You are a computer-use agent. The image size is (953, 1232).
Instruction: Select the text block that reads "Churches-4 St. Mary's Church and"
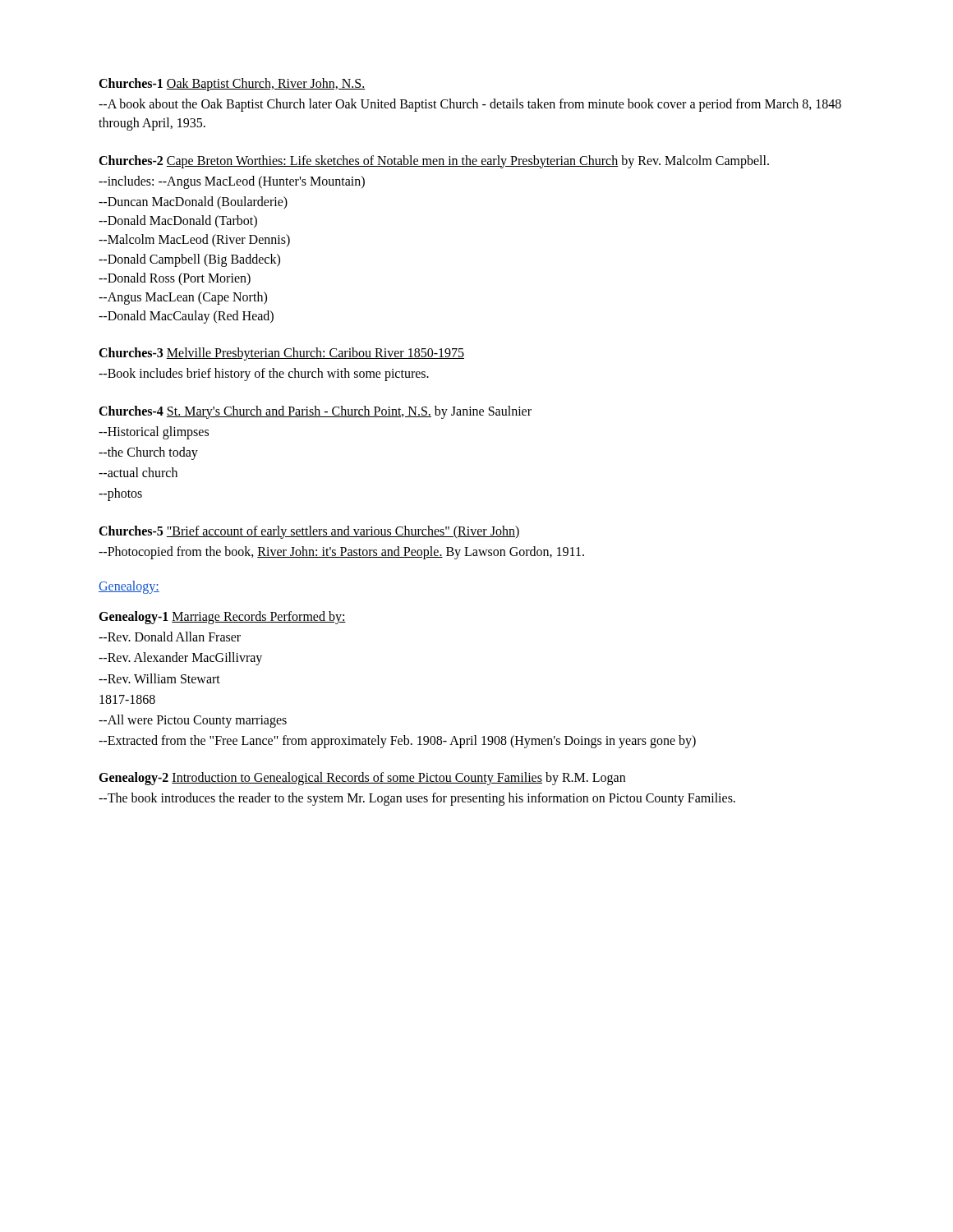coord(315,412)
